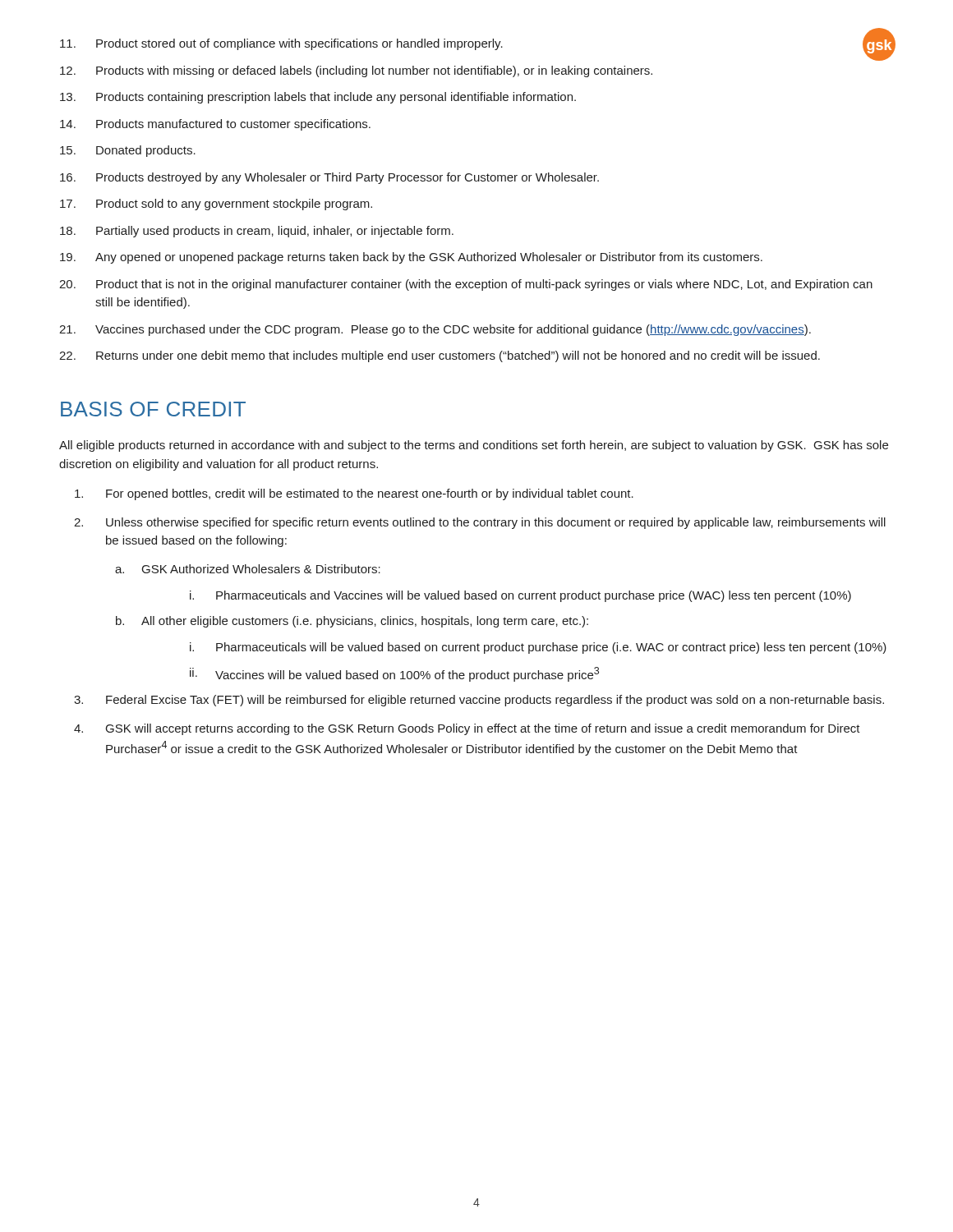This screenshot has width=953, height=1232.
Task: Locate the region starting "i. Pharmaceuticals and Vaccines will be valued"
Action: coord(541,596)
